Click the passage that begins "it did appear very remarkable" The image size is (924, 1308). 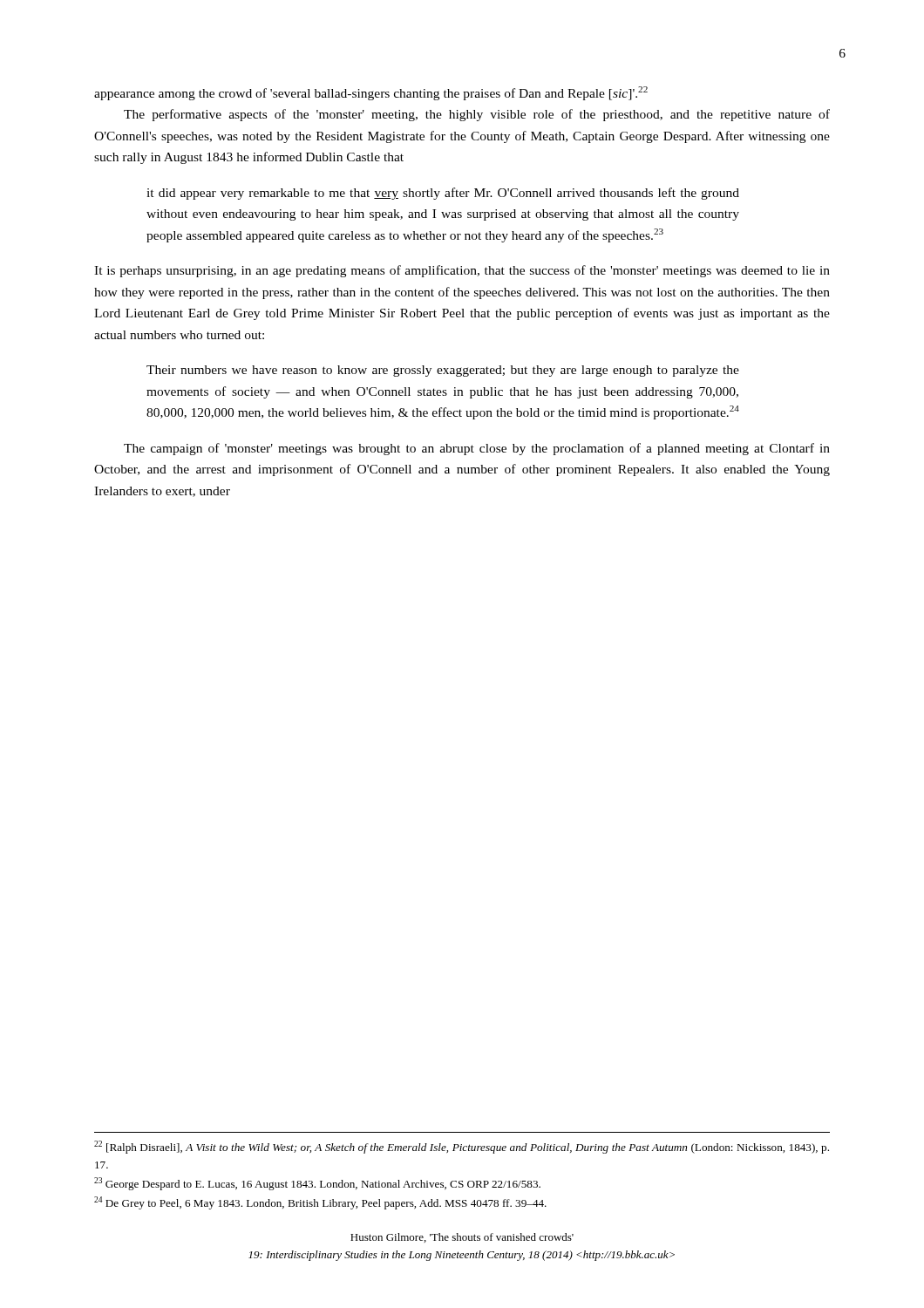point(443,214)
